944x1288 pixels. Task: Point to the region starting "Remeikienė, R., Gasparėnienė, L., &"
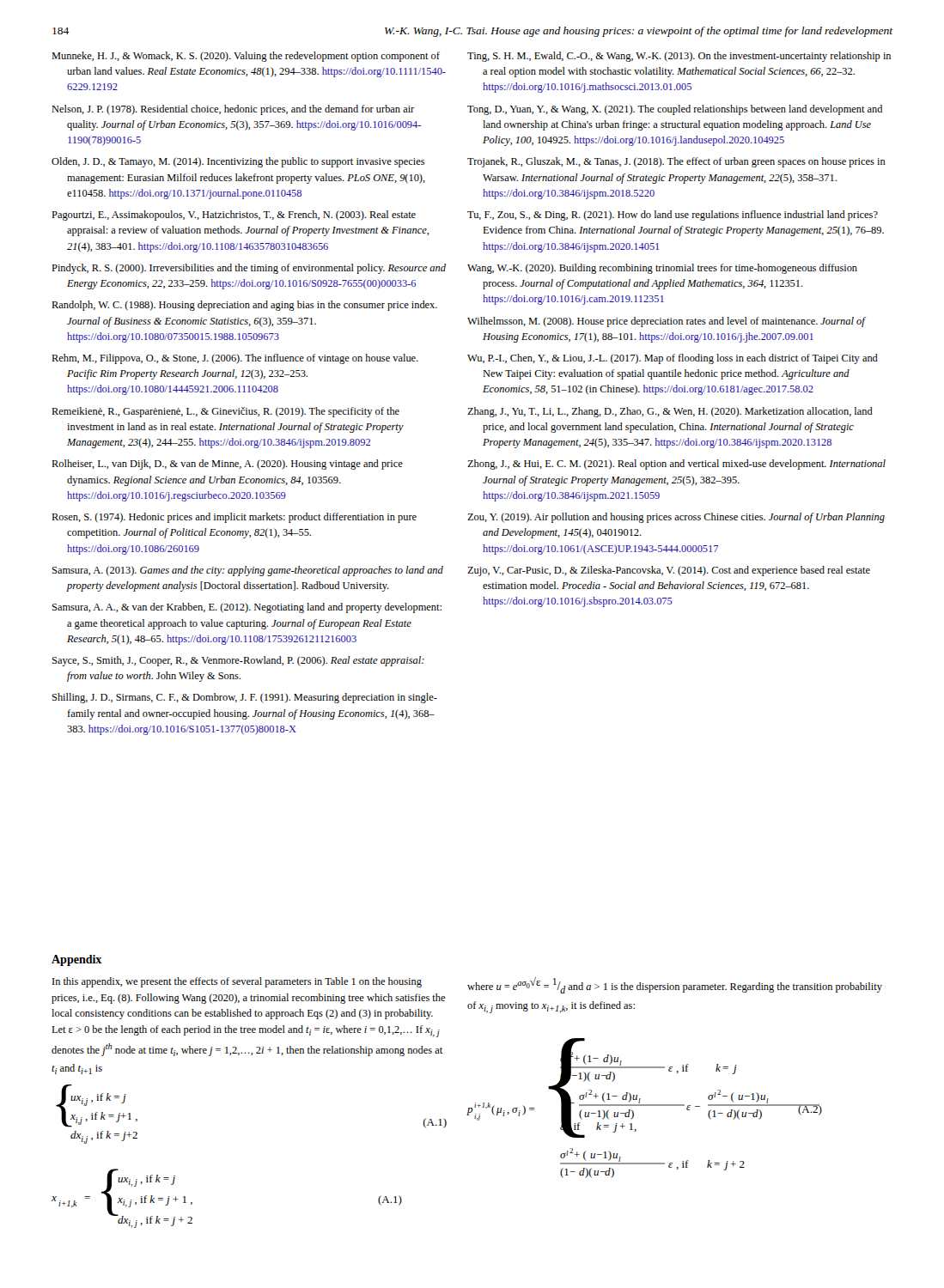(227, 427)
